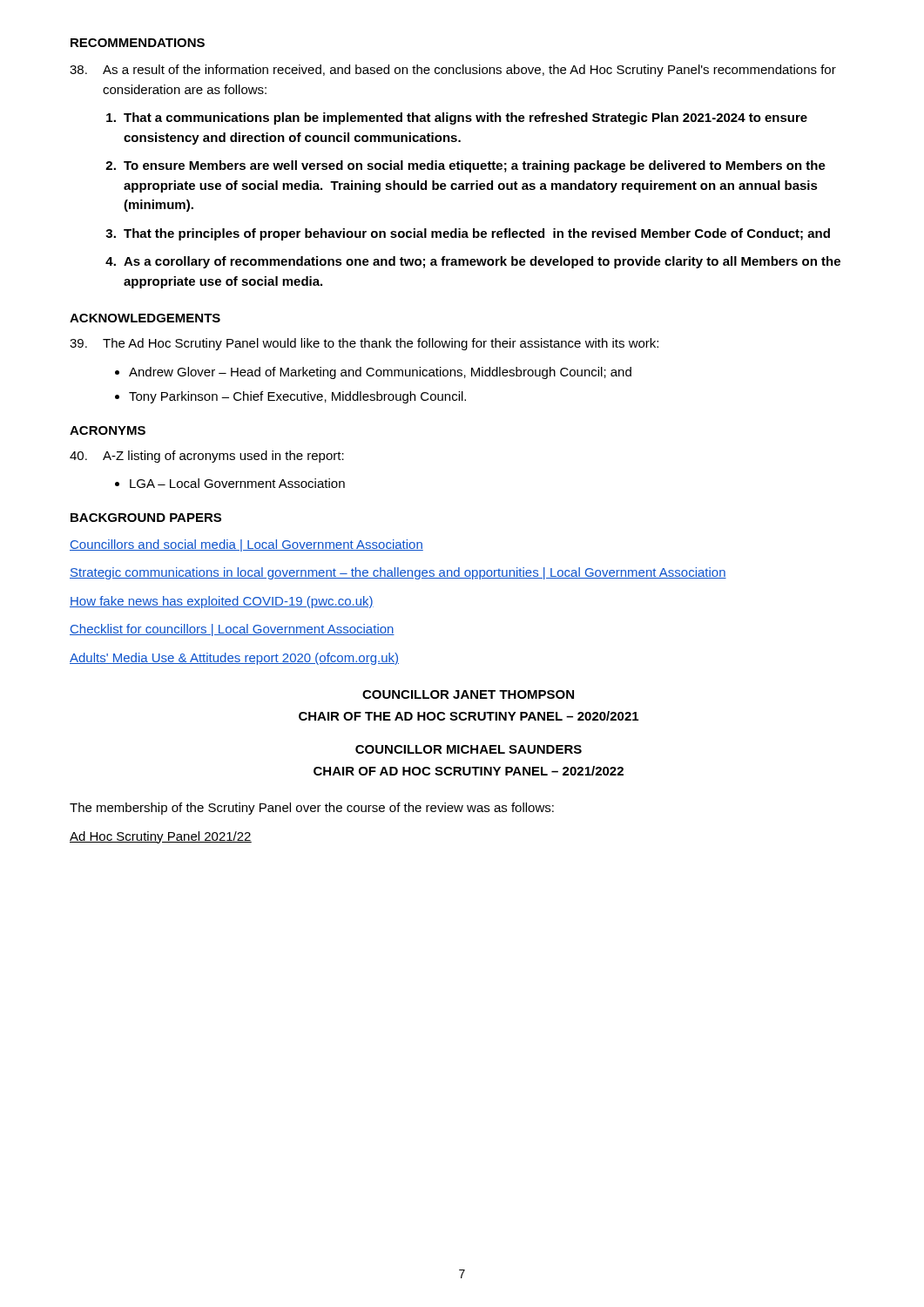Navigate to the block starting "Andrew Glover –"

coord(381,371)
